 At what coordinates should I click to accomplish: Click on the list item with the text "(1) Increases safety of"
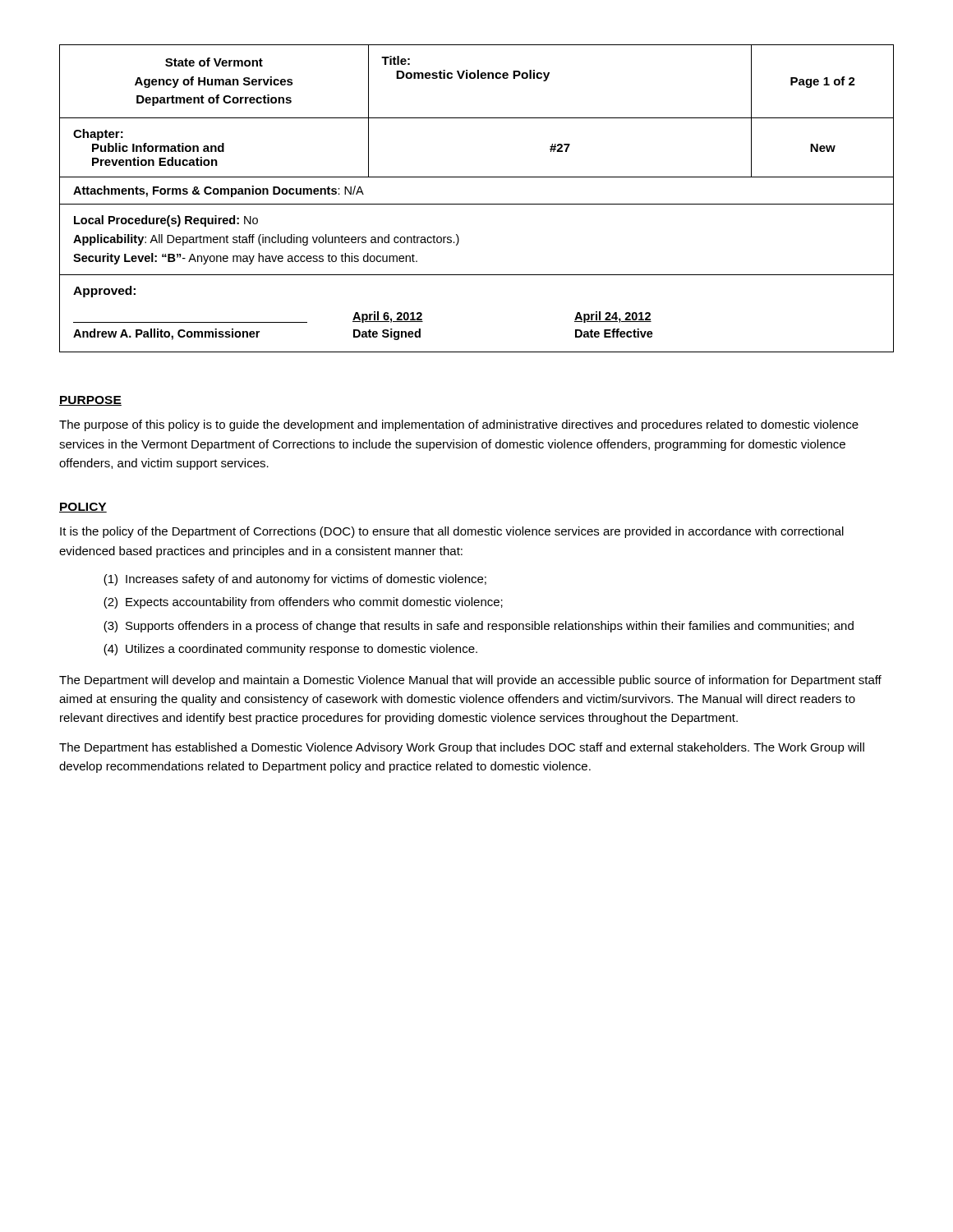click(x=491, y=579)
